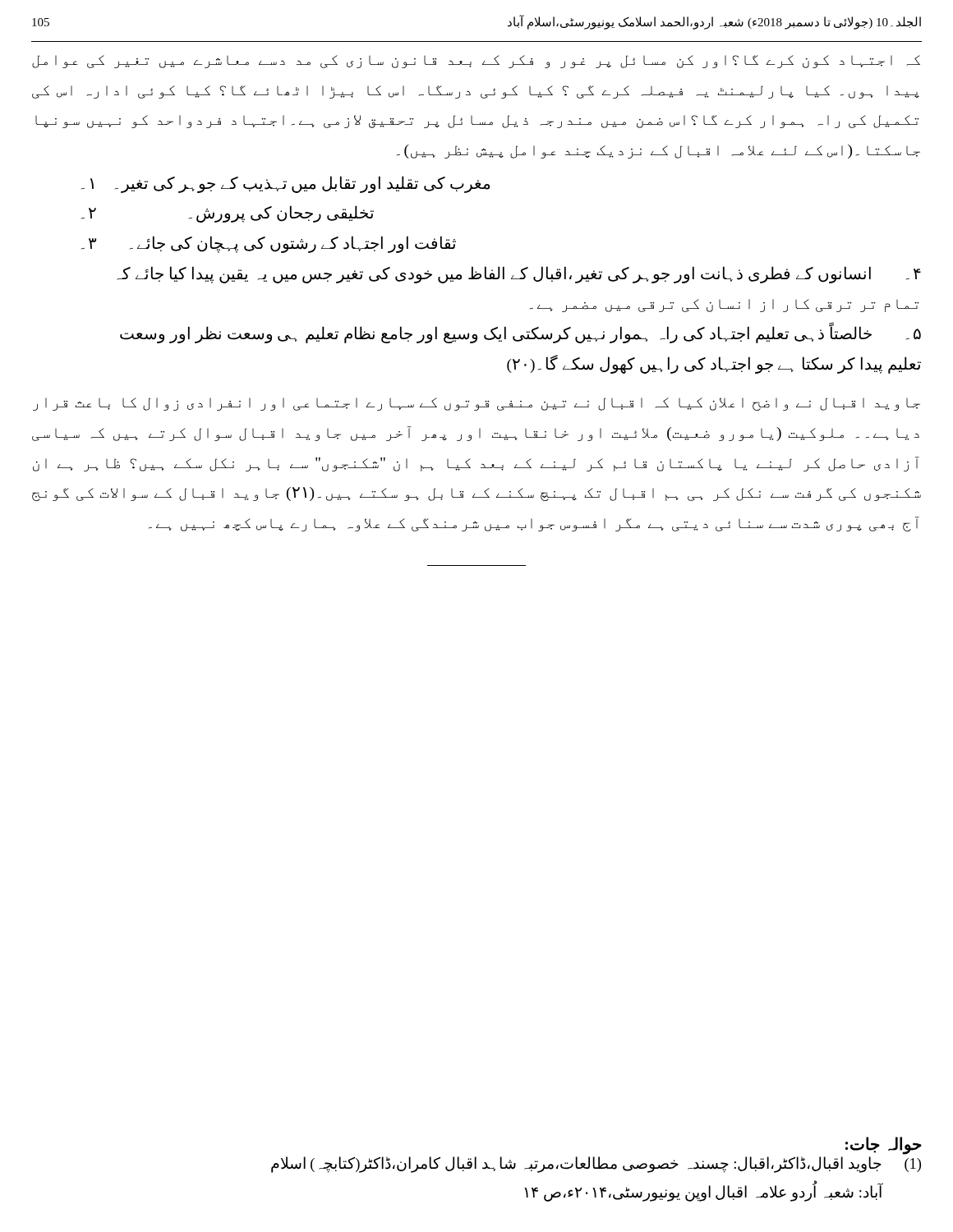Locate the element starting "۵۔ خالصتاً ذہی تعلیم اجتہاد کی راہ"
The width and height of the screenshot is (953, 1232).
click(x=476, y=352)
